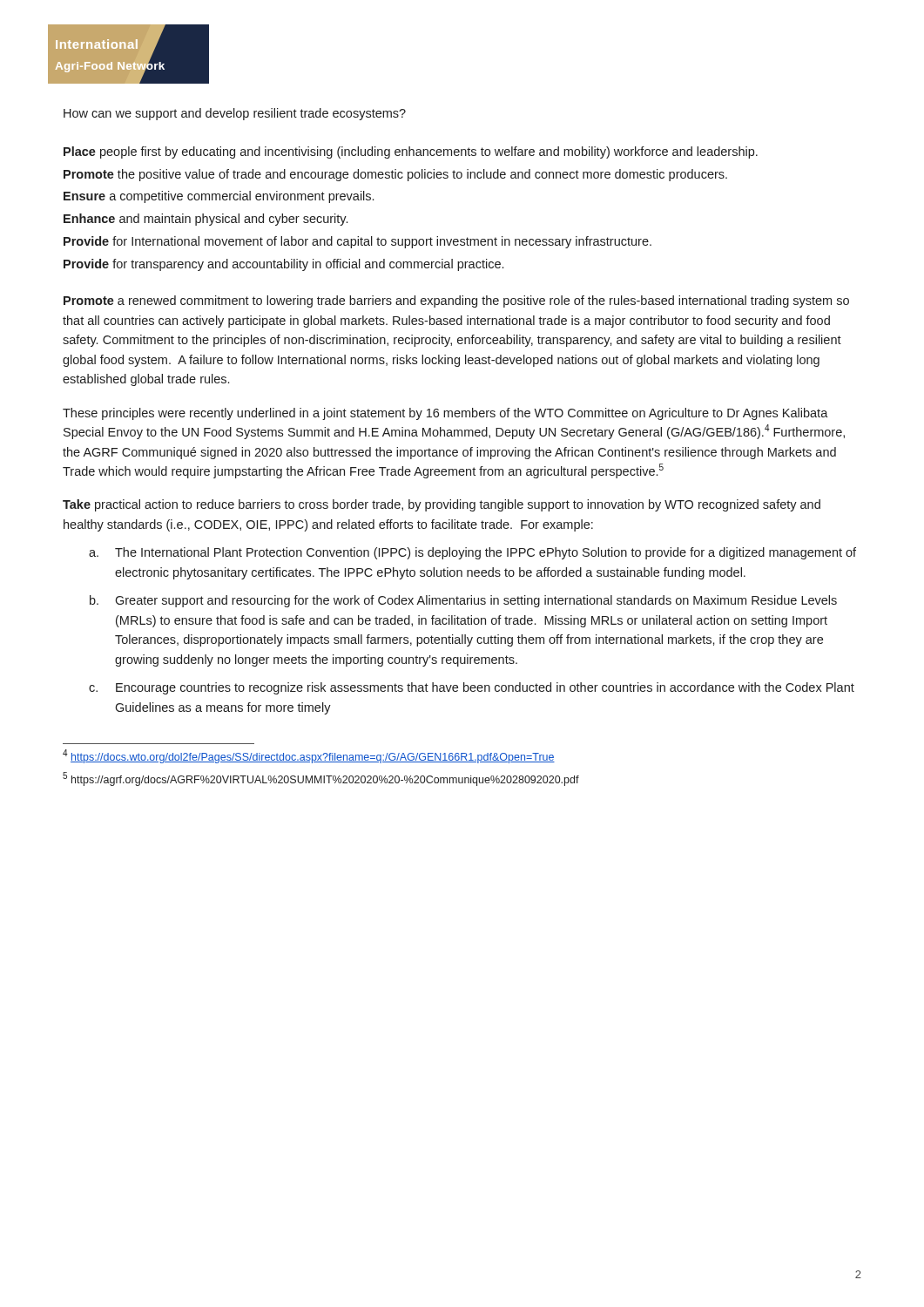Point to the block beginning "How can we support and develop resilient"
This screenshot has width=924, height=1307.
pos(234,113)
